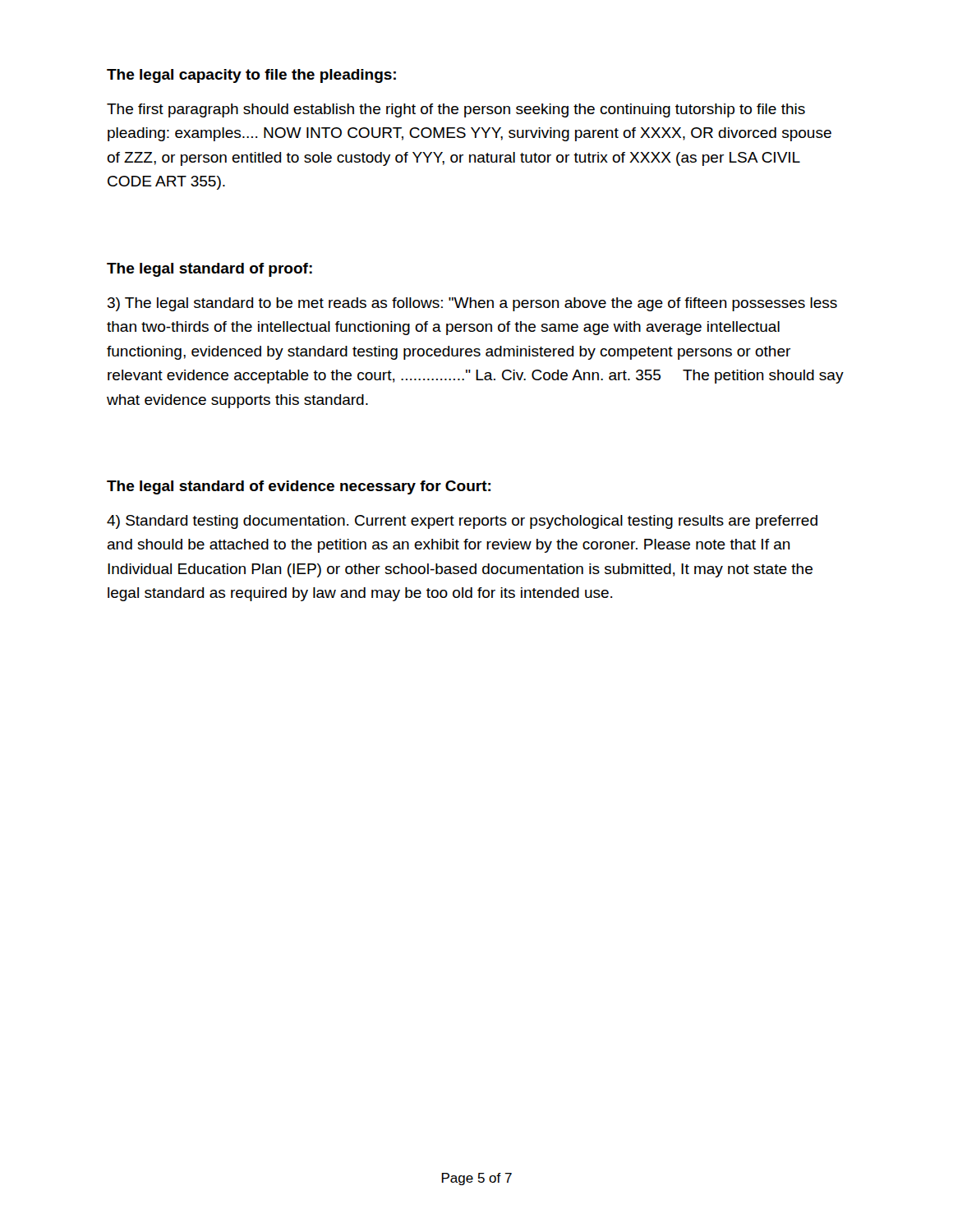Locate the block of text that opens with "The first paragraph should establish"
Screen dimensions: 1232x953
point(469,145)
